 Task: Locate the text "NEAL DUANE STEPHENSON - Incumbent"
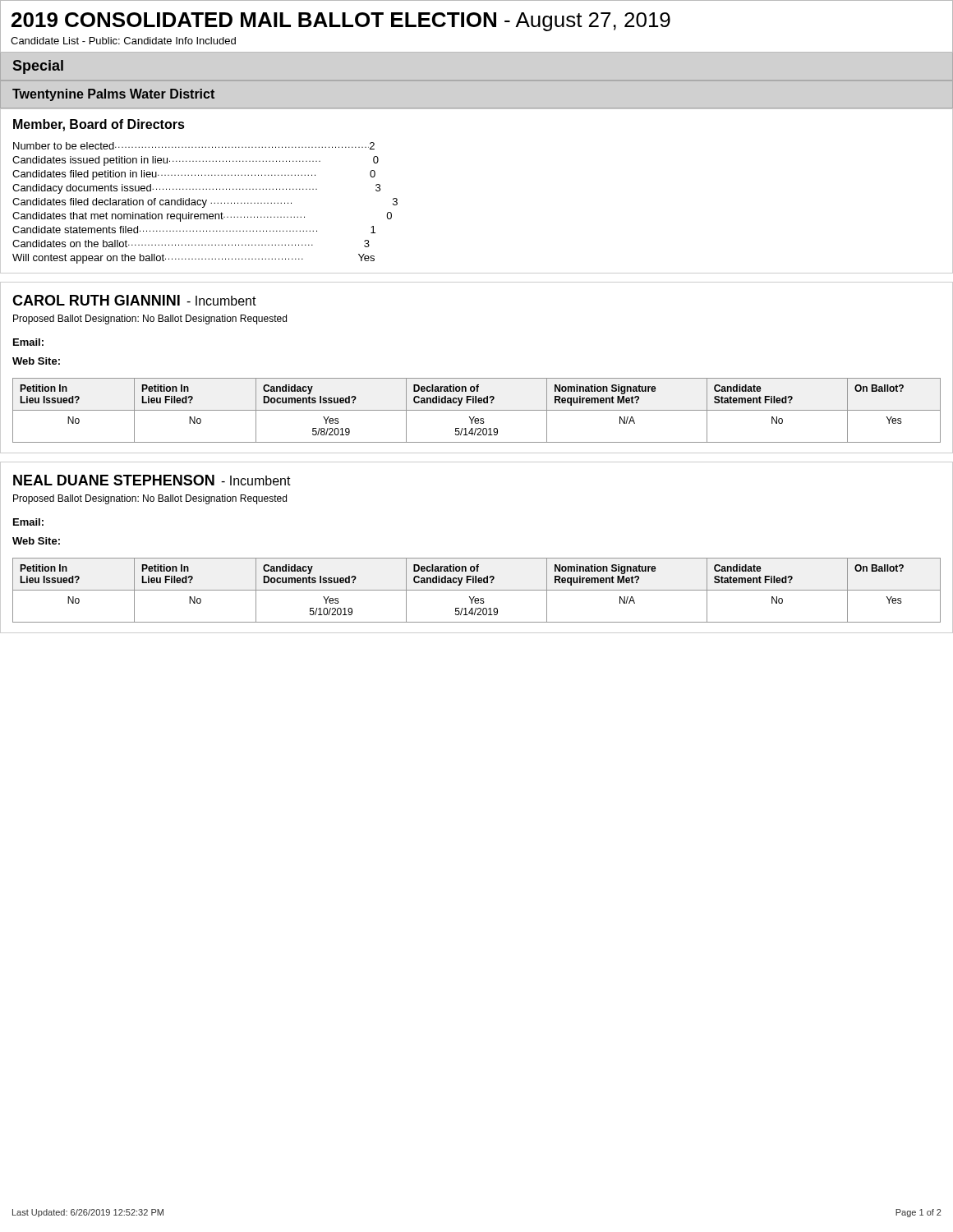[x=151, y=480]
